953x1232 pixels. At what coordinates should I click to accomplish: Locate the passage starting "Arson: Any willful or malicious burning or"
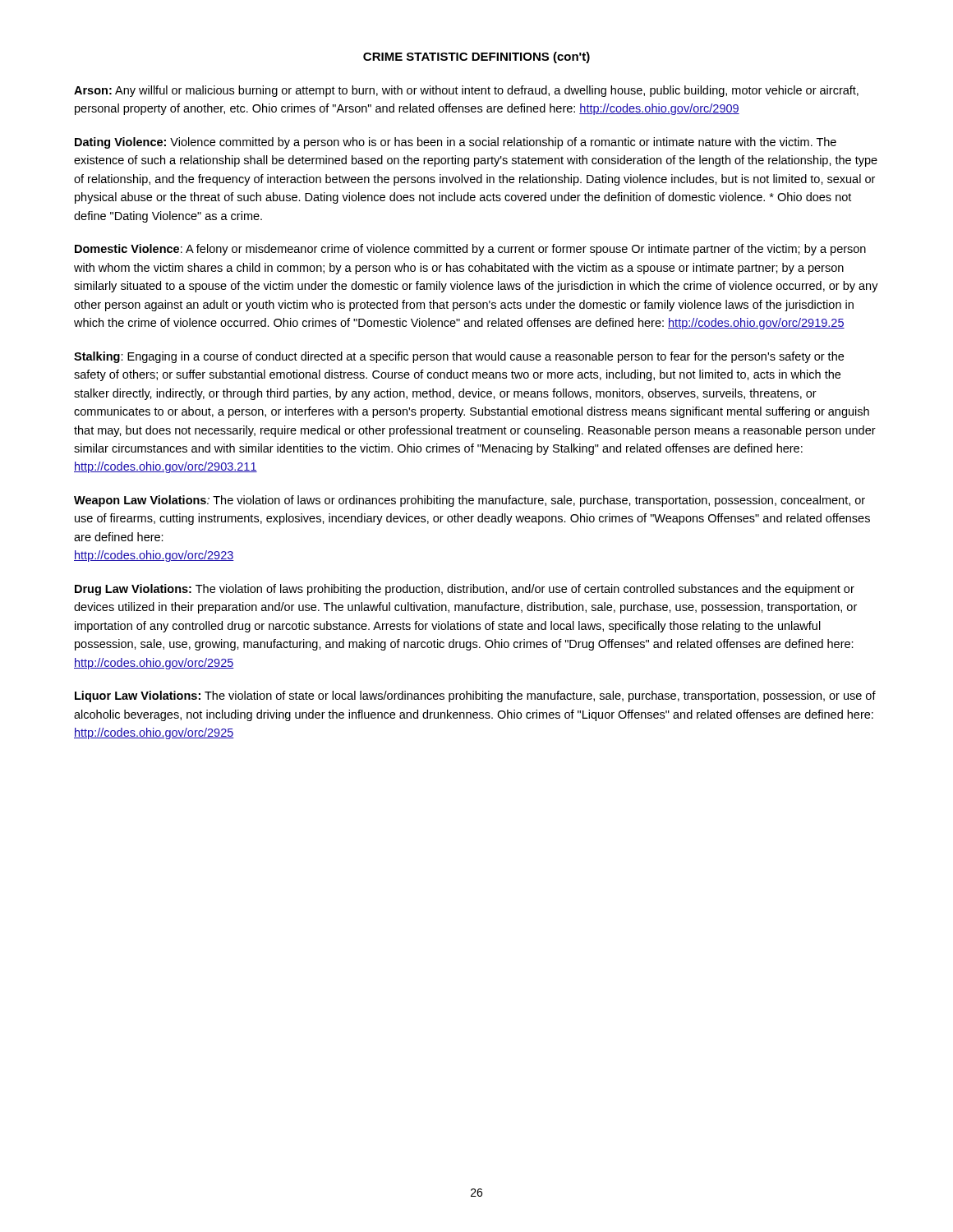pyautogui.click(x=467, y=100)
